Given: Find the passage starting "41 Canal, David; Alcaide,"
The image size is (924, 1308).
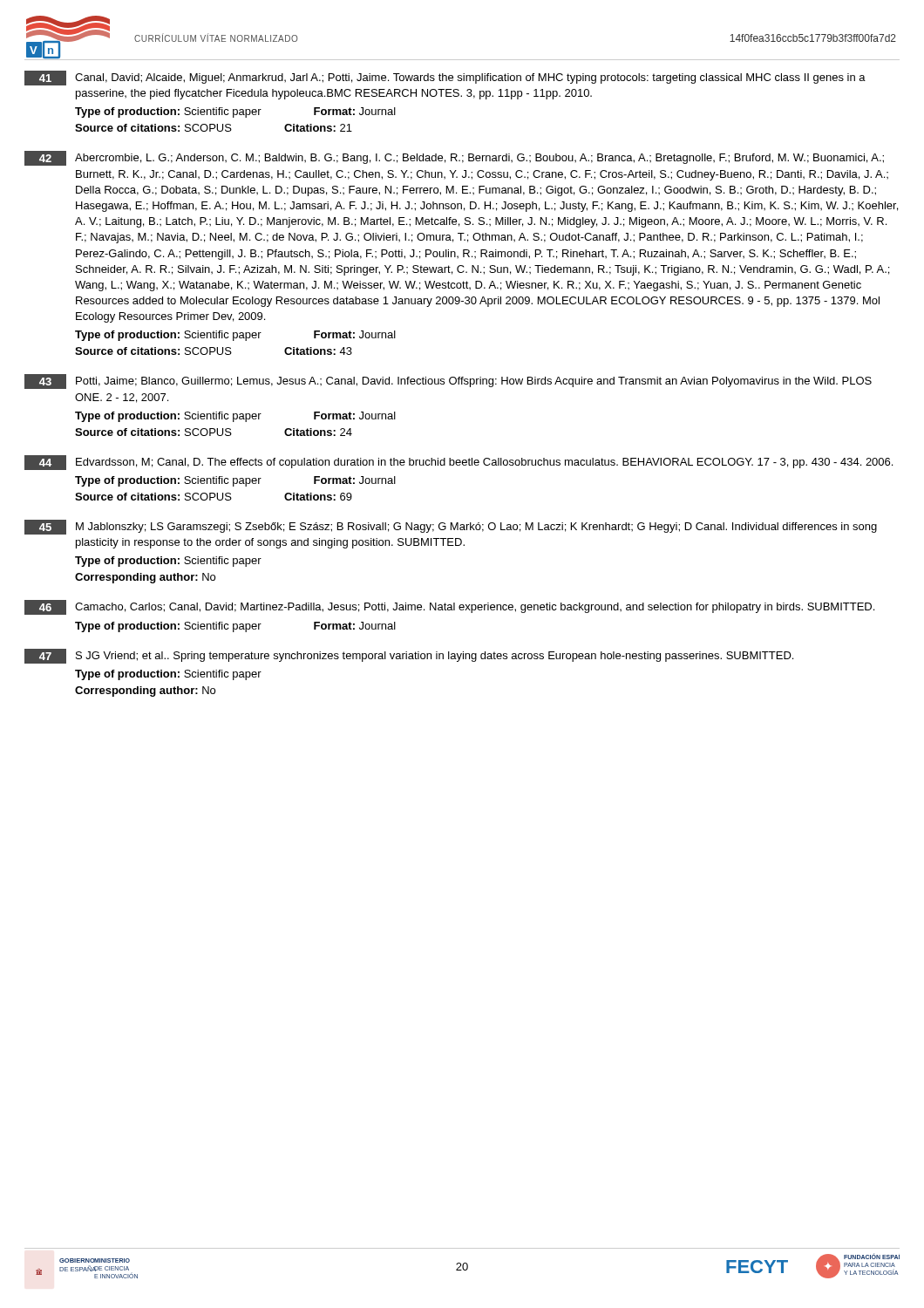Looking at the screenshot, I should 462,102.
